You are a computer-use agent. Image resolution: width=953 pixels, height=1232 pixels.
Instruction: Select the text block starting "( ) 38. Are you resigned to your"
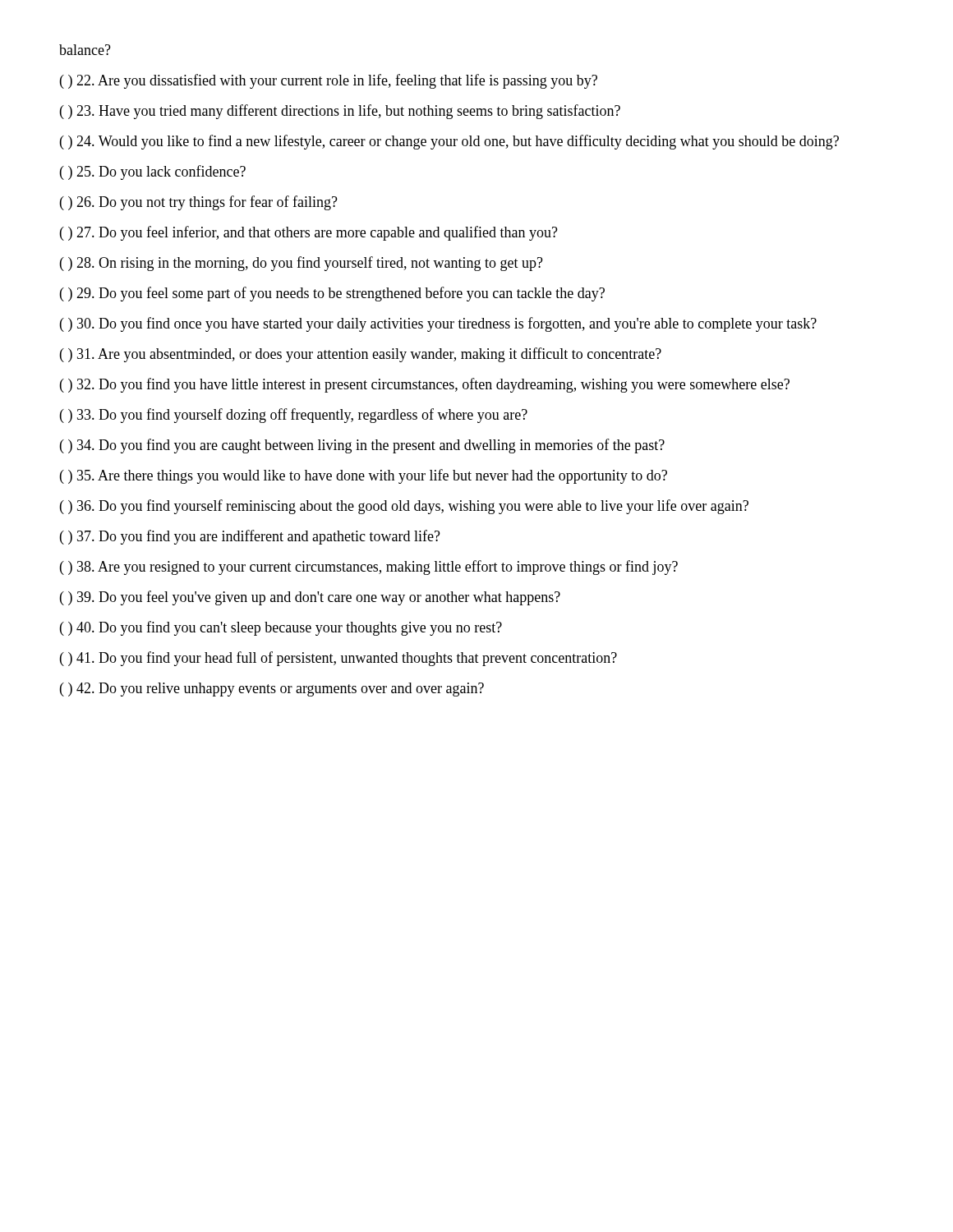369,567
